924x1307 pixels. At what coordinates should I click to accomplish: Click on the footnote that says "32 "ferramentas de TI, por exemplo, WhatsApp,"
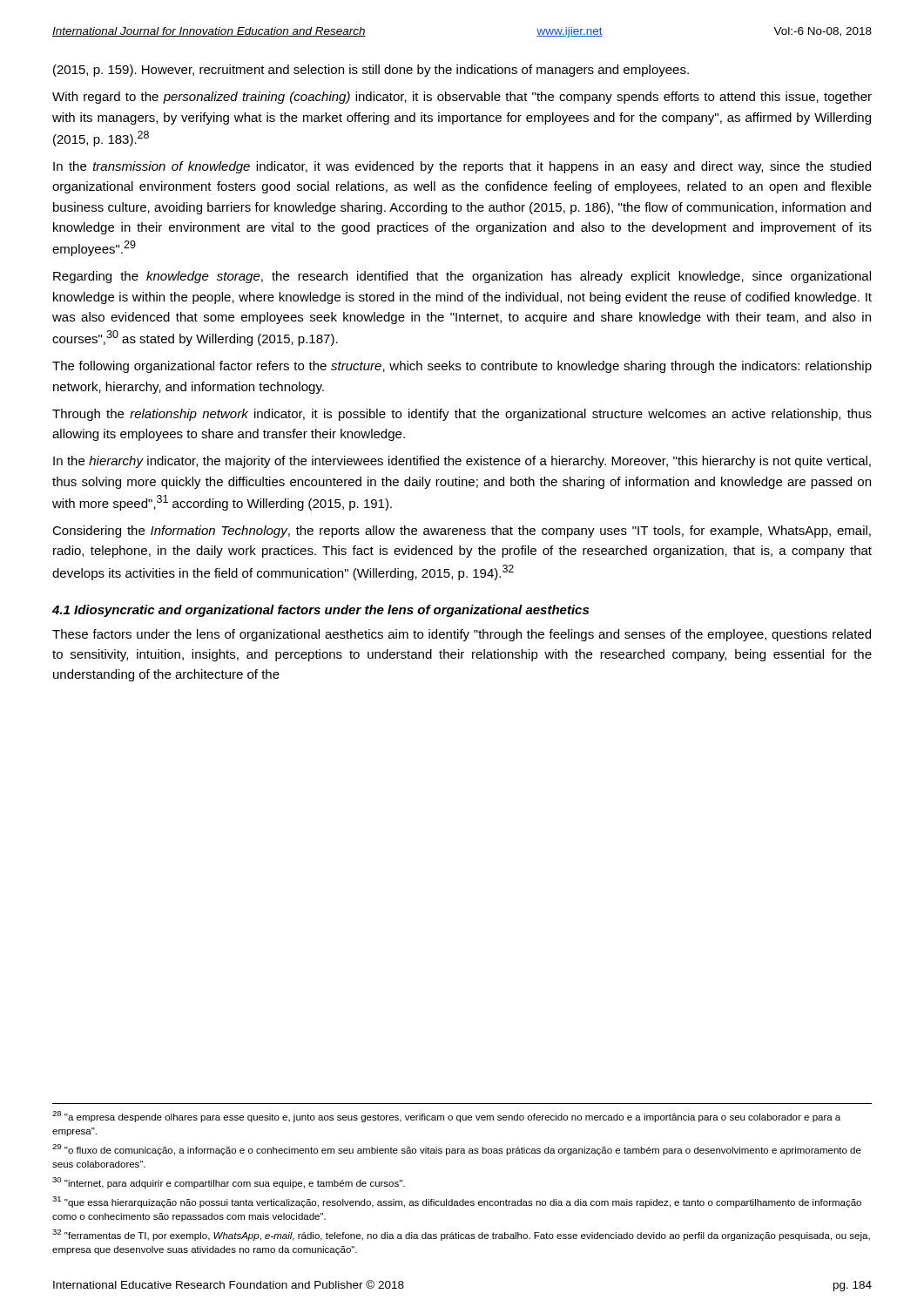[461, 1241]
